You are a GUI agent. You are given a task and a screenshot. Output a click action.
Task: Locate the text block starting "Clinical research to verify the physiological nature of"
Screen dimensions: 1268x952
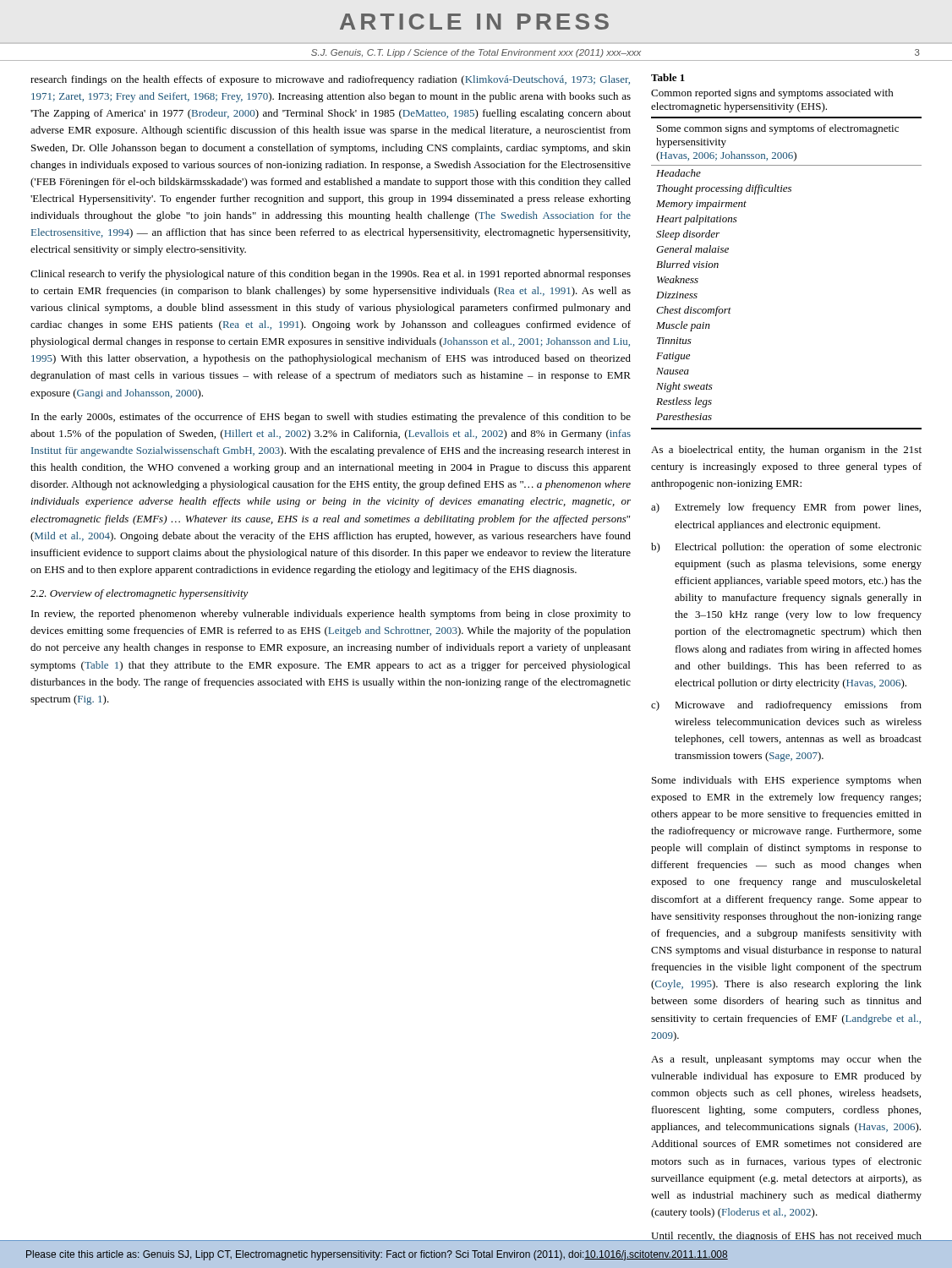coord(331,333)
